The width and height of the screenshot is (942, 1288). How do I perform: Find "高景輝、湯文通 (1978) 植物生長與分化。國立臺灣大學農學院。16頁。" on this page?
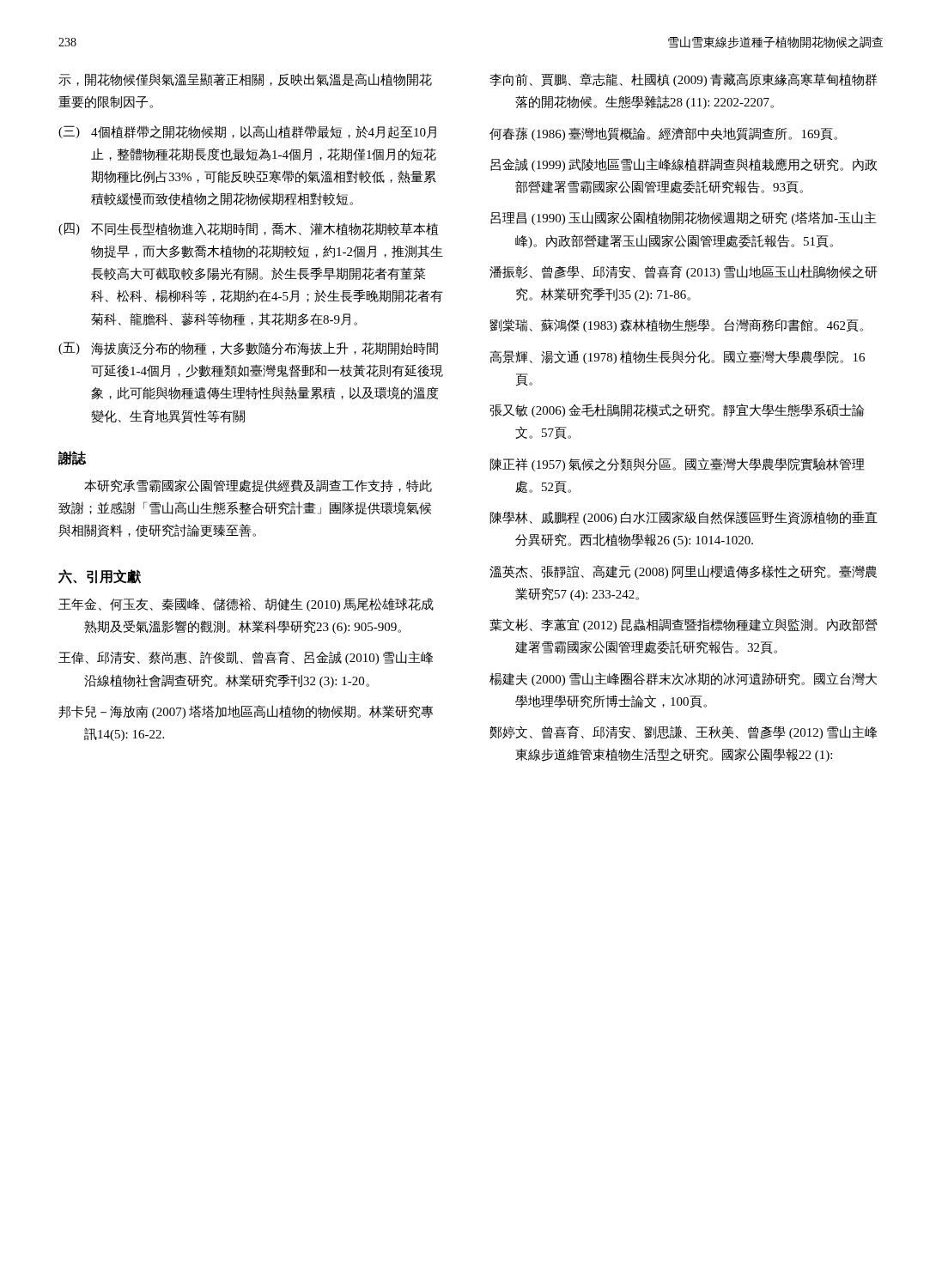pyautogui.click(x=677, y=368)
